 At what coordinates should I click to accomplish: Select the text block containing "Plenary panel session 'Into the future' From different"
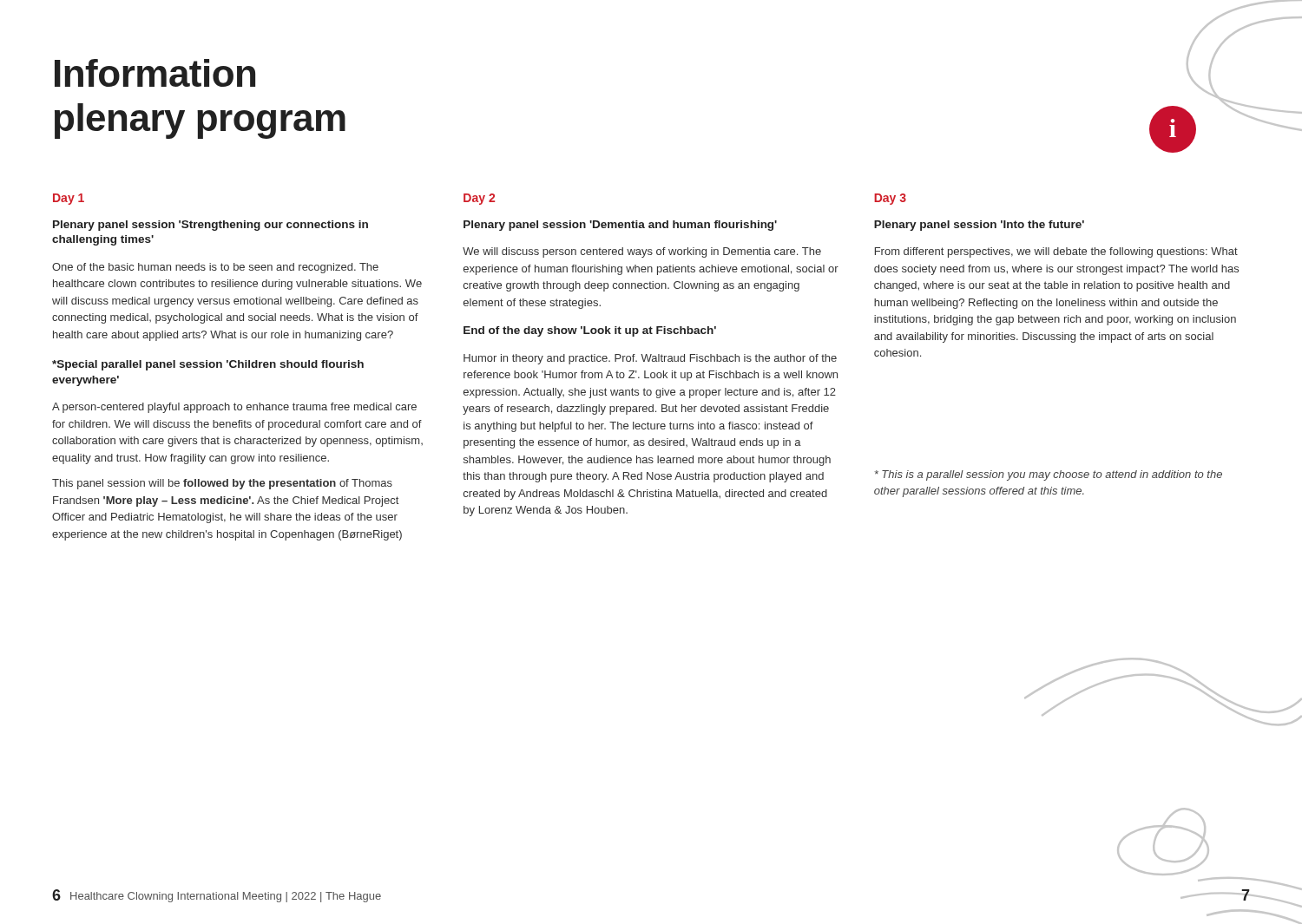pos(1062,289)
